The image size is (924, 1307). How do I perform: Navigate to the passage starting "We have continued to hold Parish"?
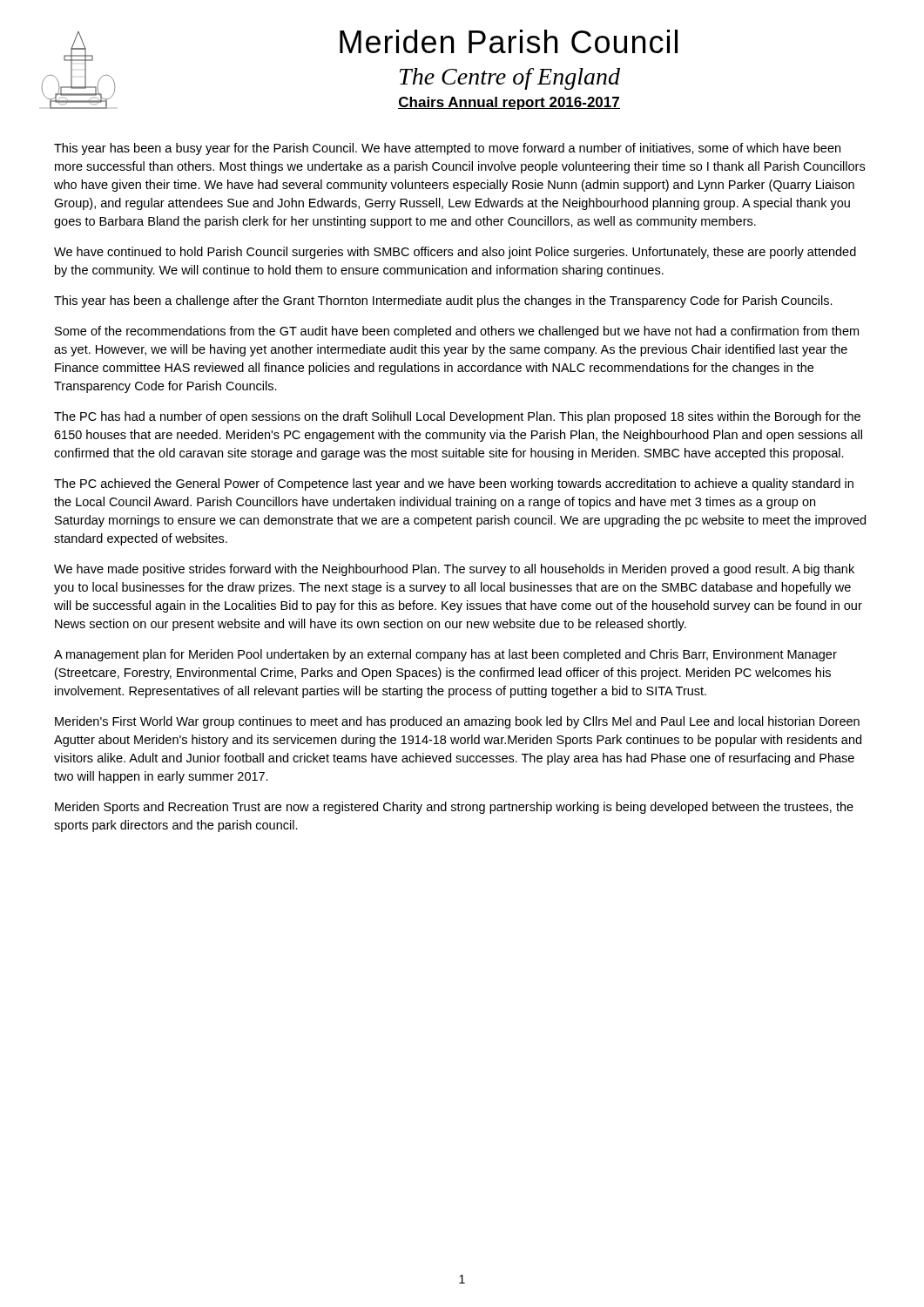pyautogui.click(x=462, y=262)
